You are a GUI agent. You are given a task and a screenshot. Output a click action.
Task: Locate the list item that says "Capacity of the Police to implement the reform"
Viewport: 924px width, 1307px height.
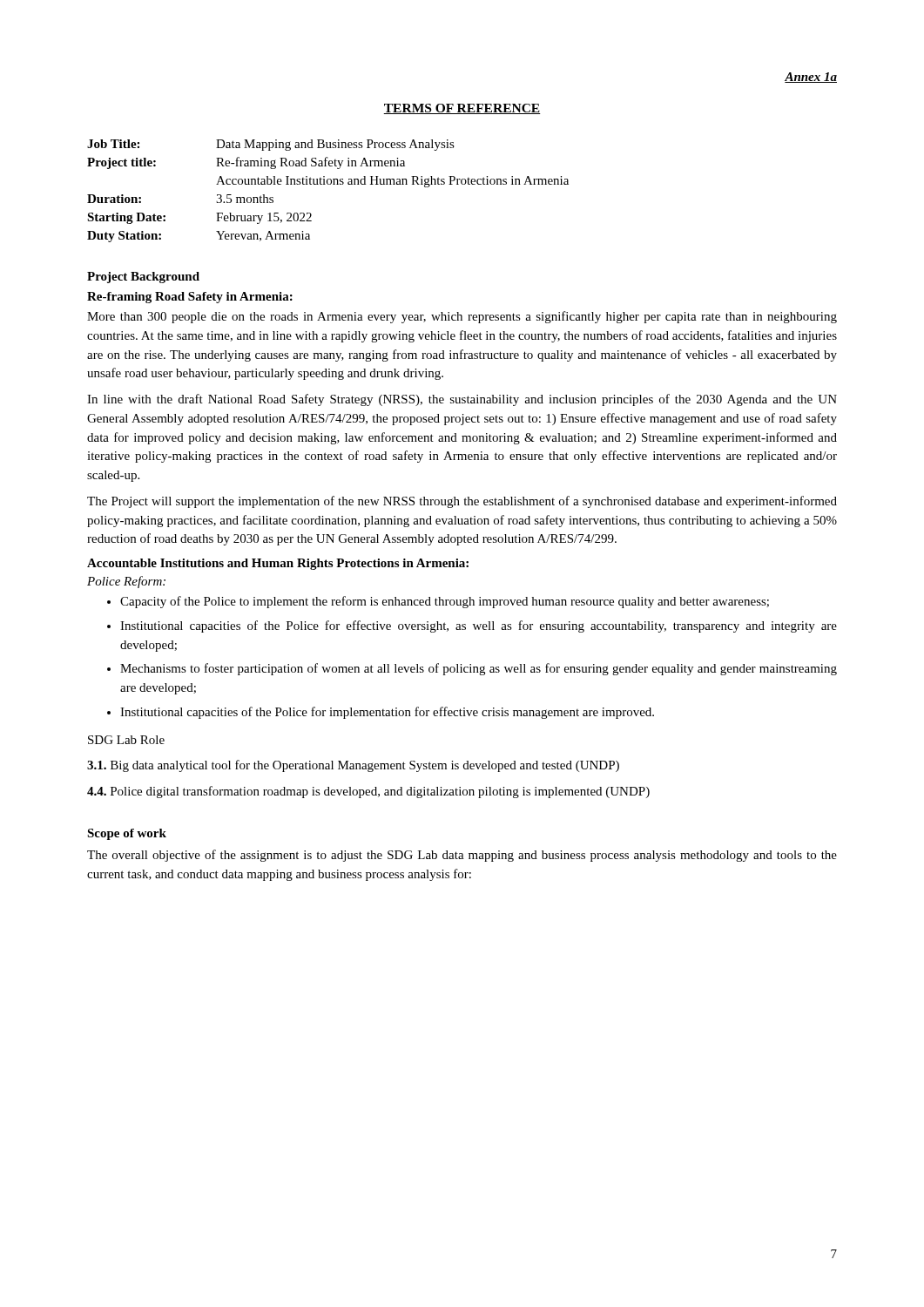[462, 602]
